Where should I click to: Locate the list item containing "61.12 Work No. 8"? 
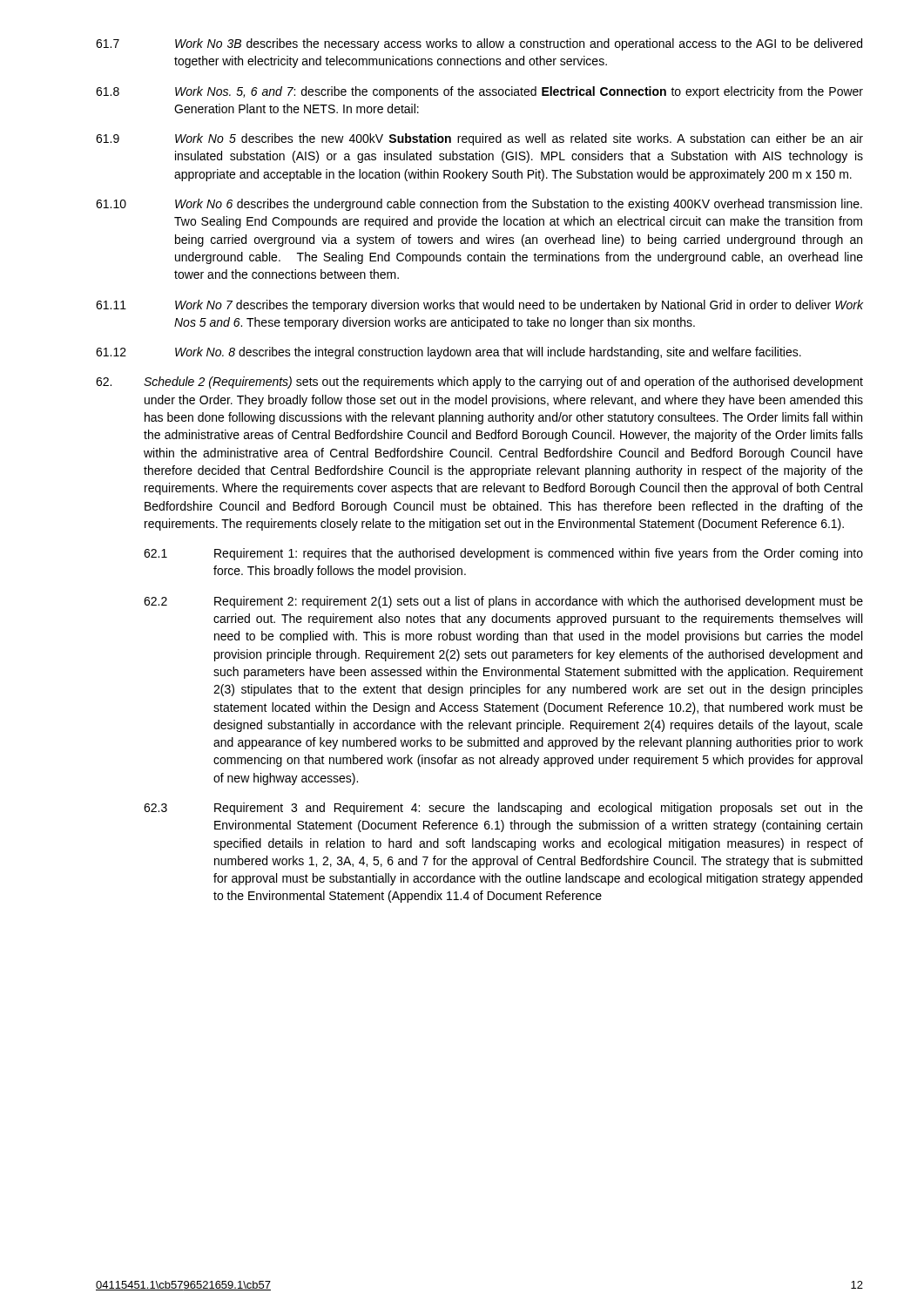click(x=479, y=352)
